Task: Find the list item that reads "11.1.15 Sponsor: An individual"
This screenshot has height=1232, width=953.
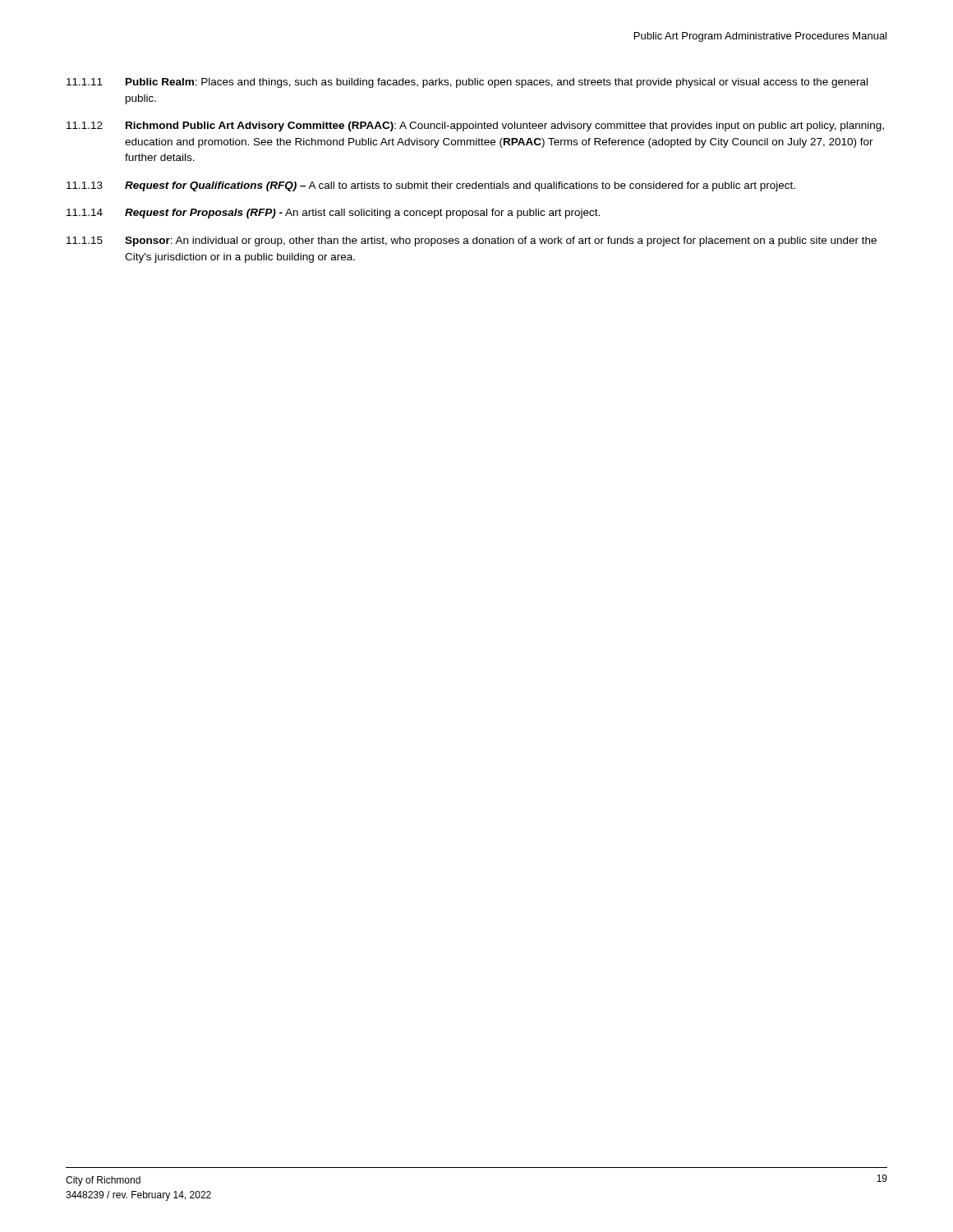Action: (x=476, y=248)
